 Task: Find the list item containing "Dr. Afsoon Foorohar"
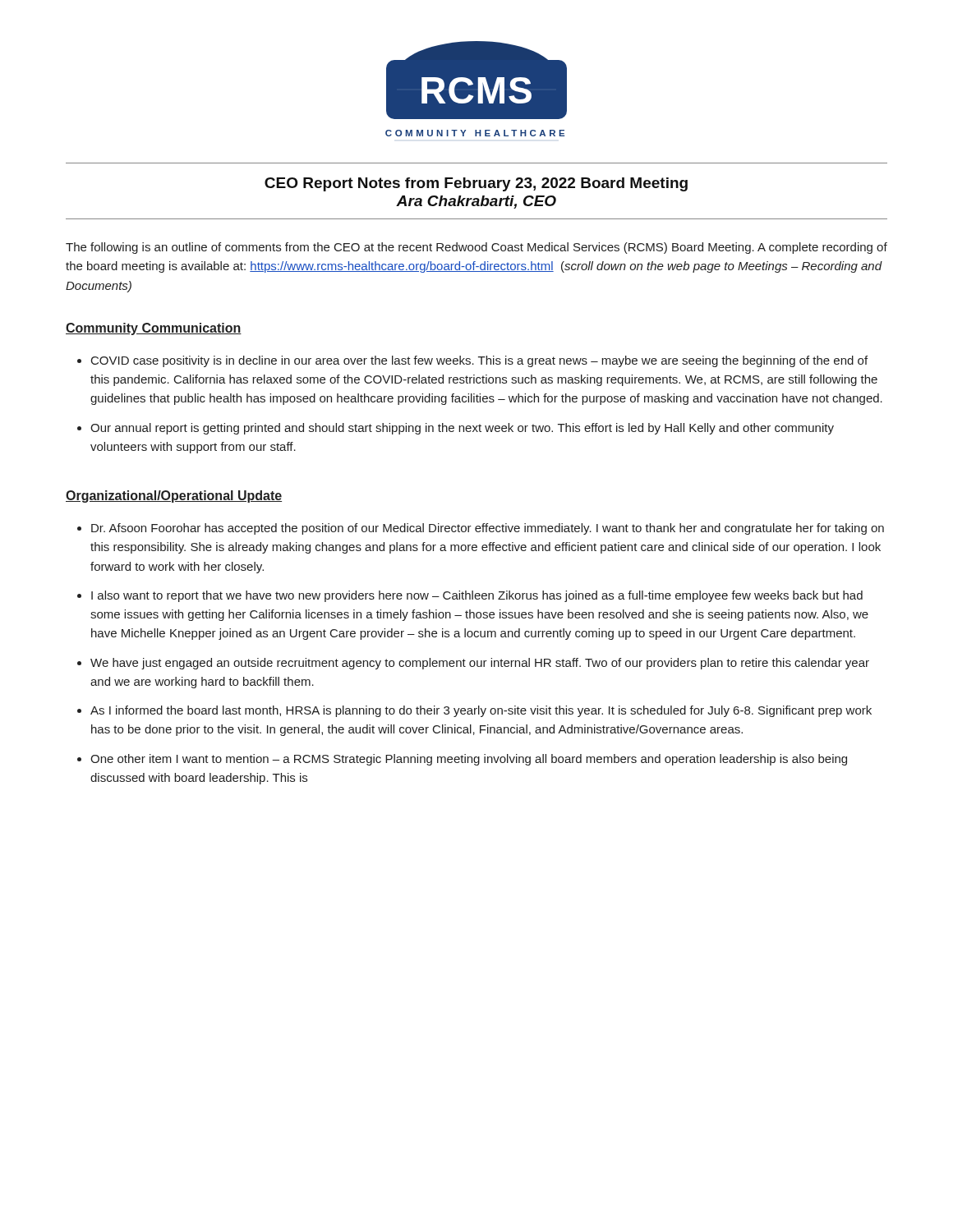[x=487, y=547]
